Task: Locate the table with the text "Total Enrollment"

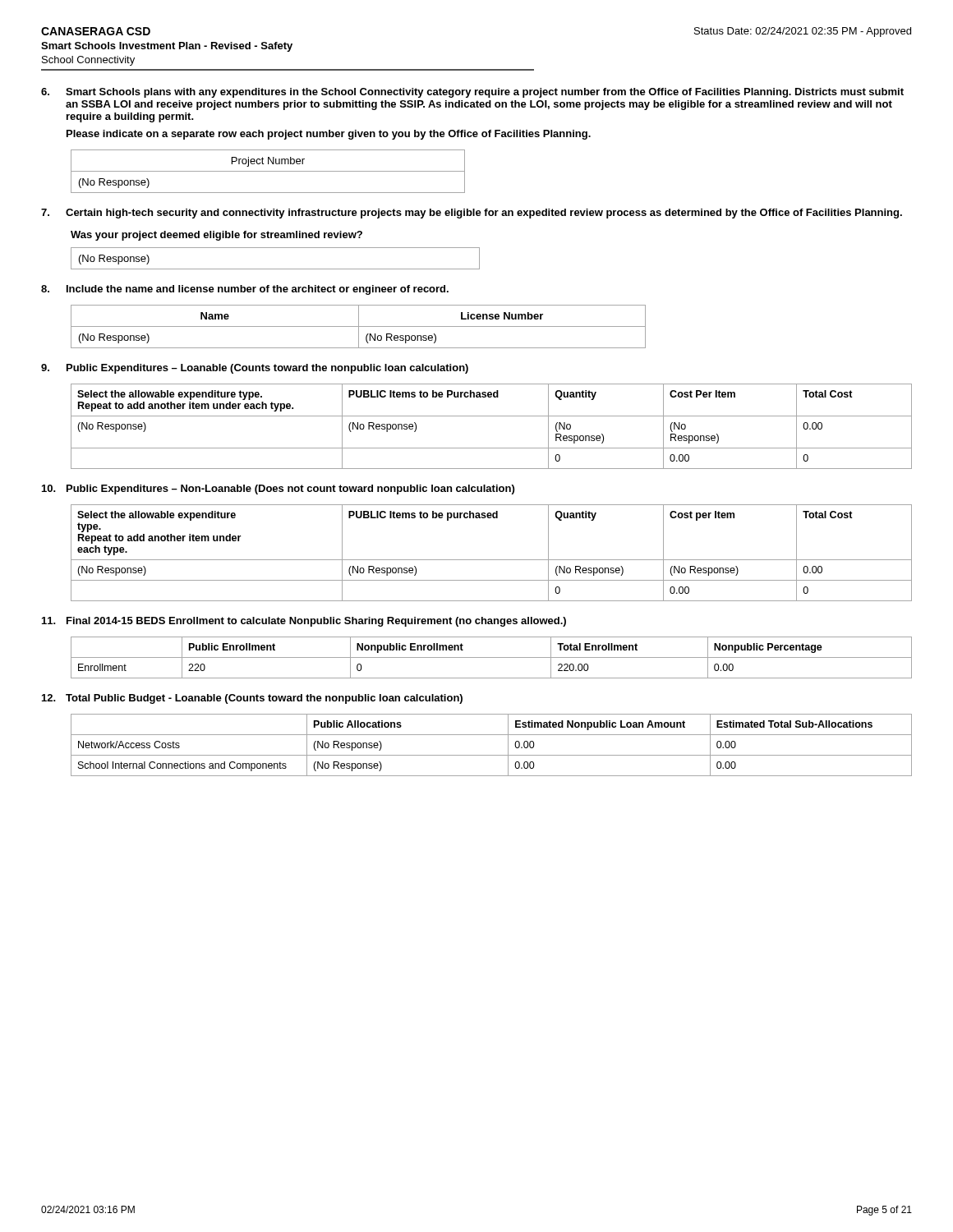Action: point(491,658)
